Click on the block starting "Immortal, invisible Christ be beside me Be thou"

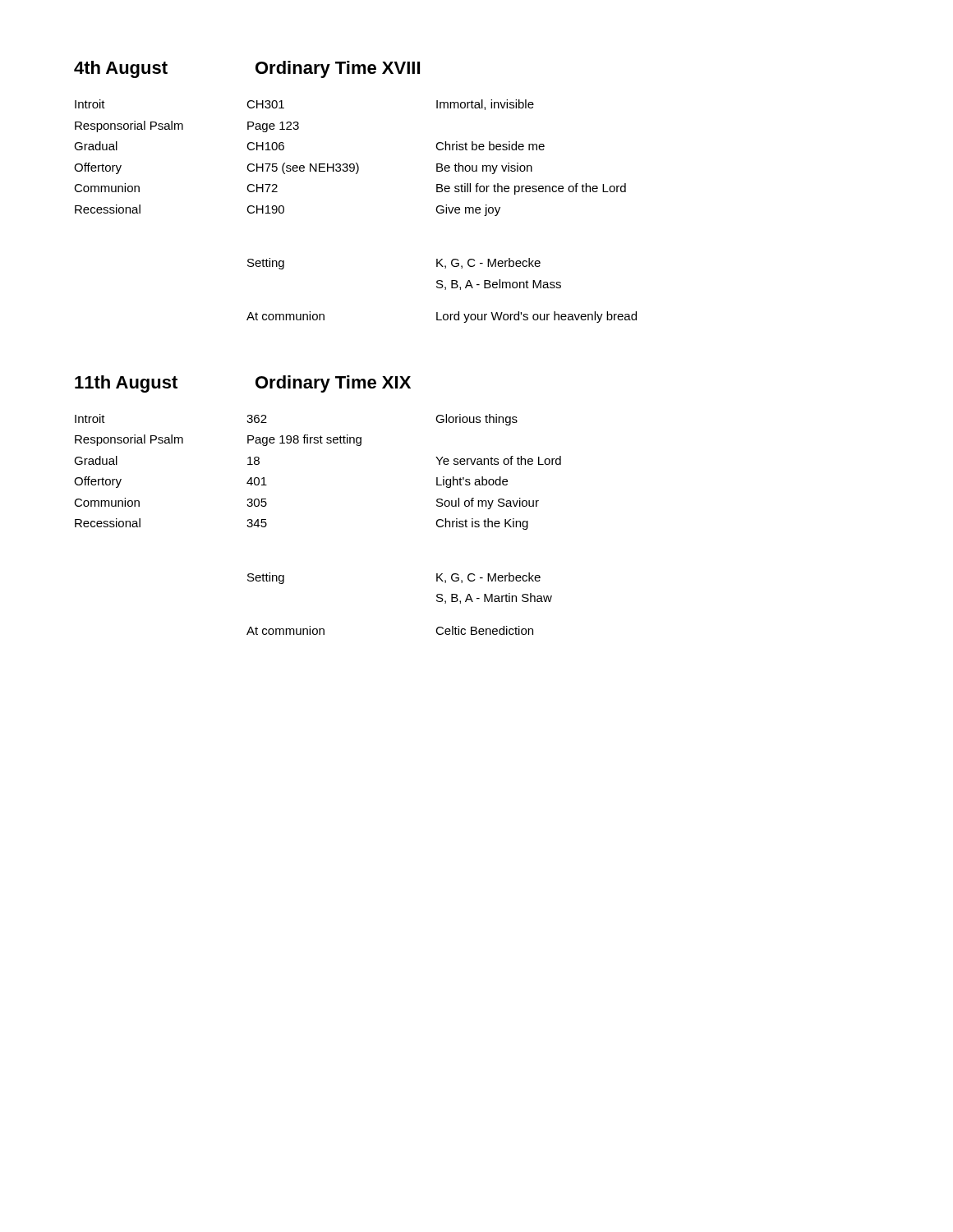pos(531,156)
